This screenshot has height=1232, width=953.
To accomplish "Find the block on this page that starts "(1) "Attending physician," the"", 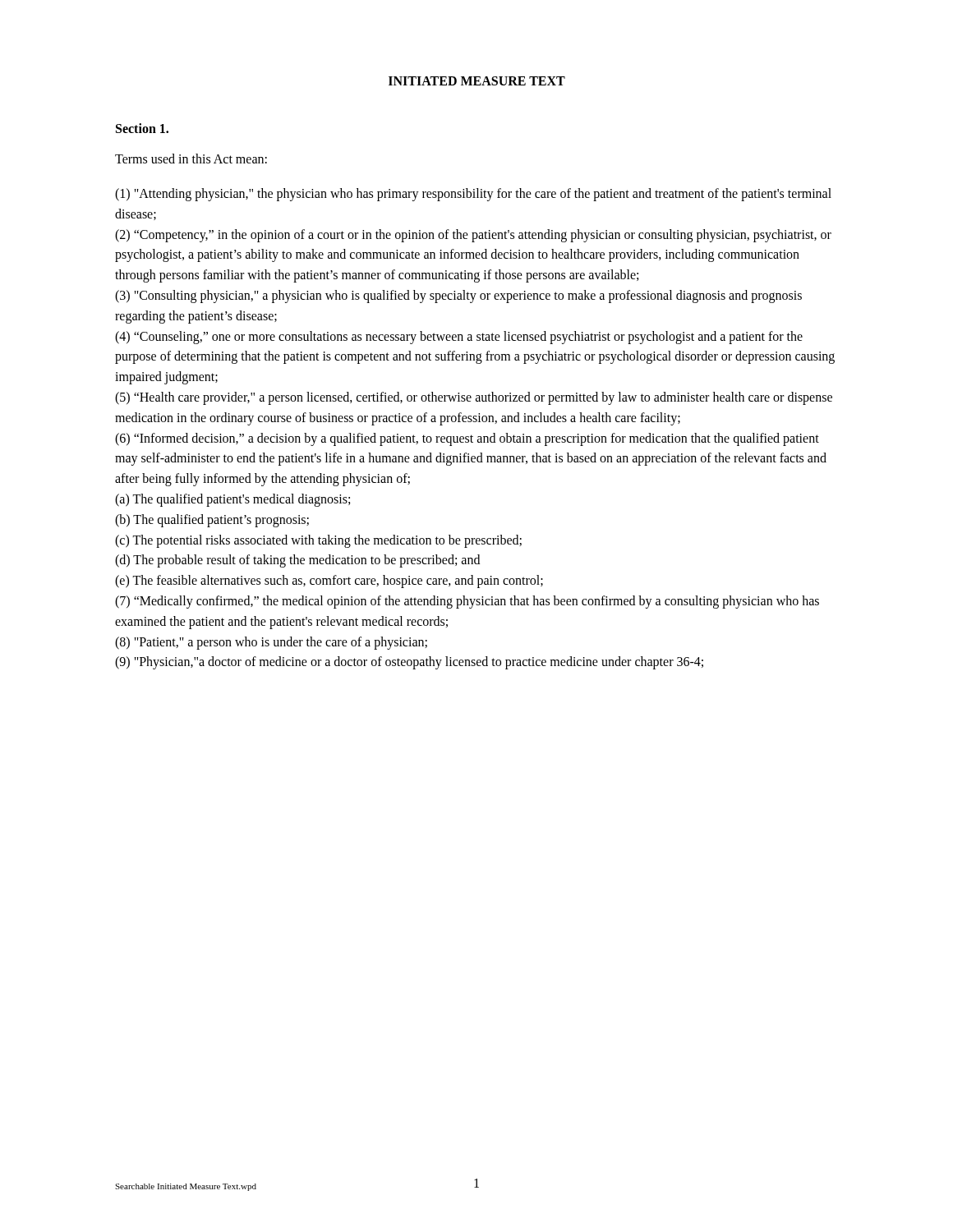I will click(475, 428).
